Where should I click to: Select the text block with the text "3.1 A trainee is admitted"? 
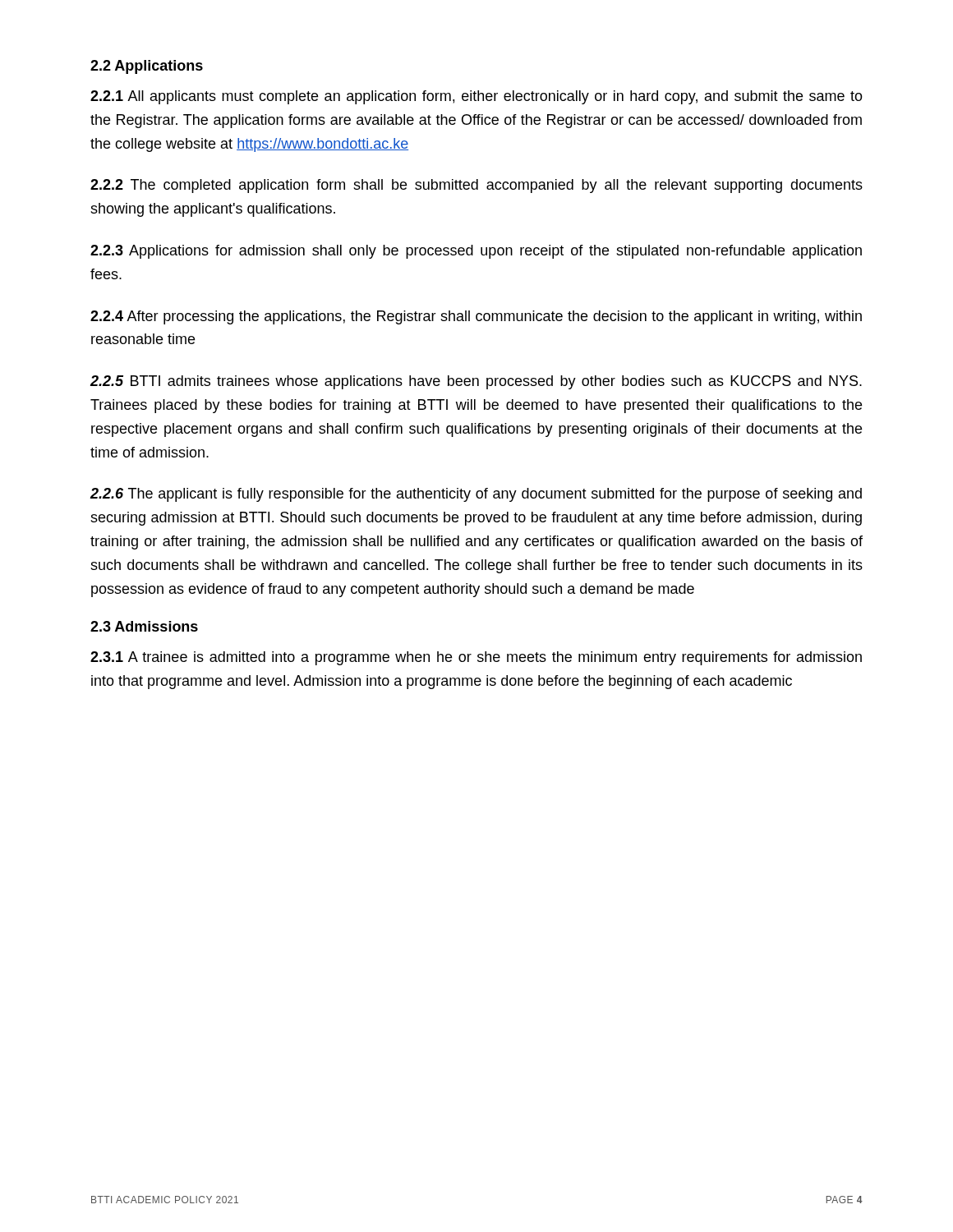click(476, 669)
